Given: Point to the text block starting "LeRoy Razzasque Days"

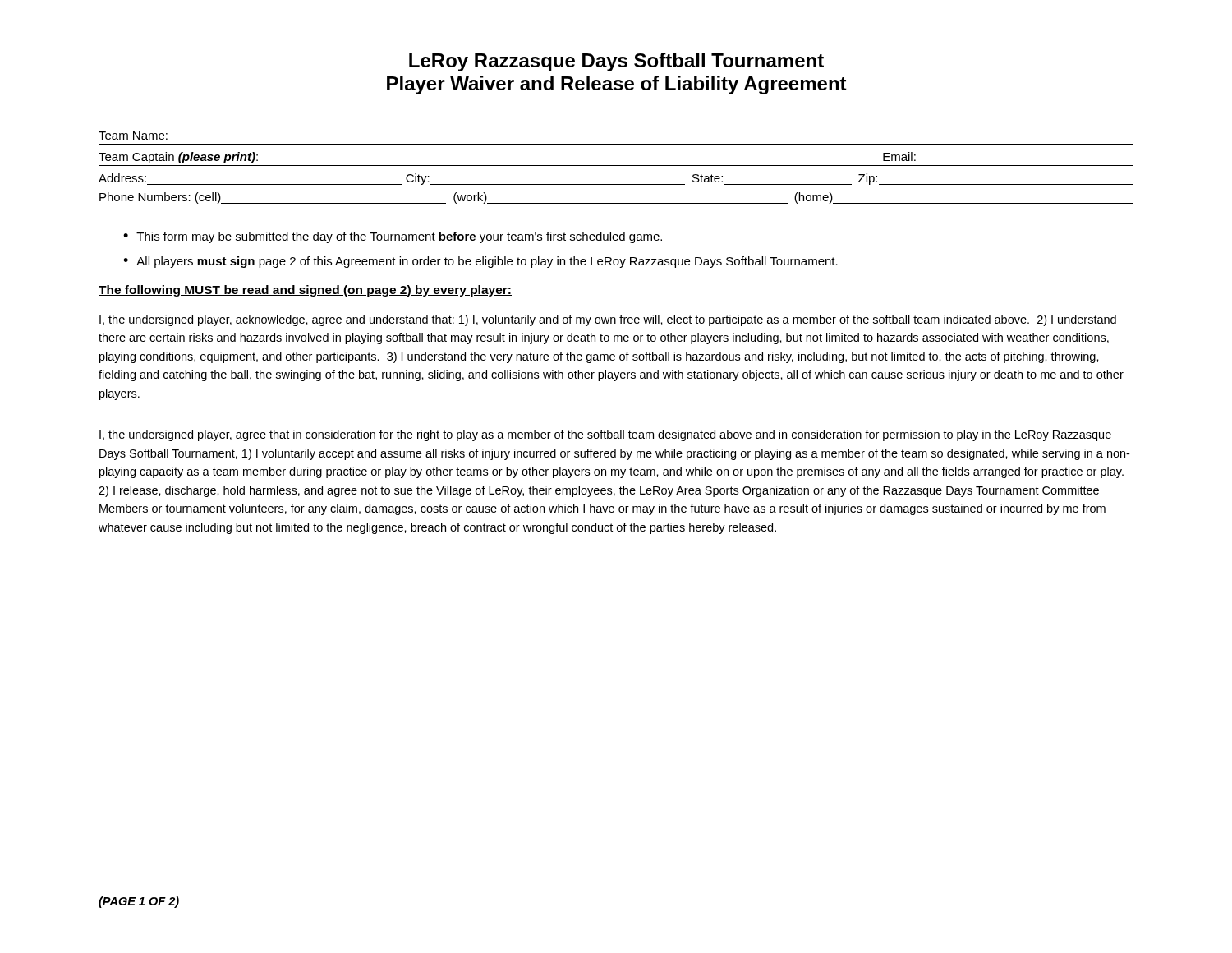Looking at the screenshot, I should tap(616, 72).
